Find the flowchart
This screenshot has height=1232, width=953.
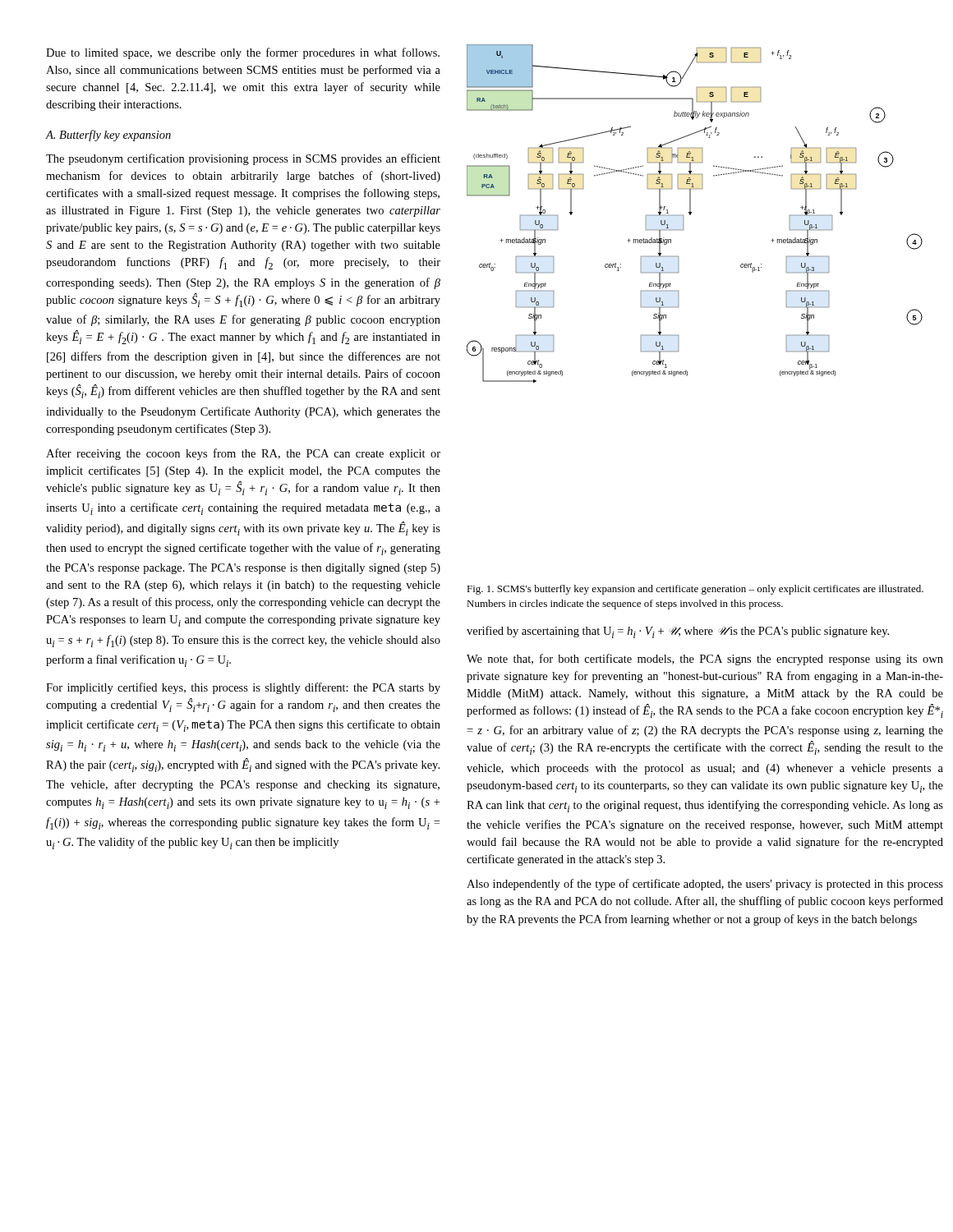tap(705, 310)
